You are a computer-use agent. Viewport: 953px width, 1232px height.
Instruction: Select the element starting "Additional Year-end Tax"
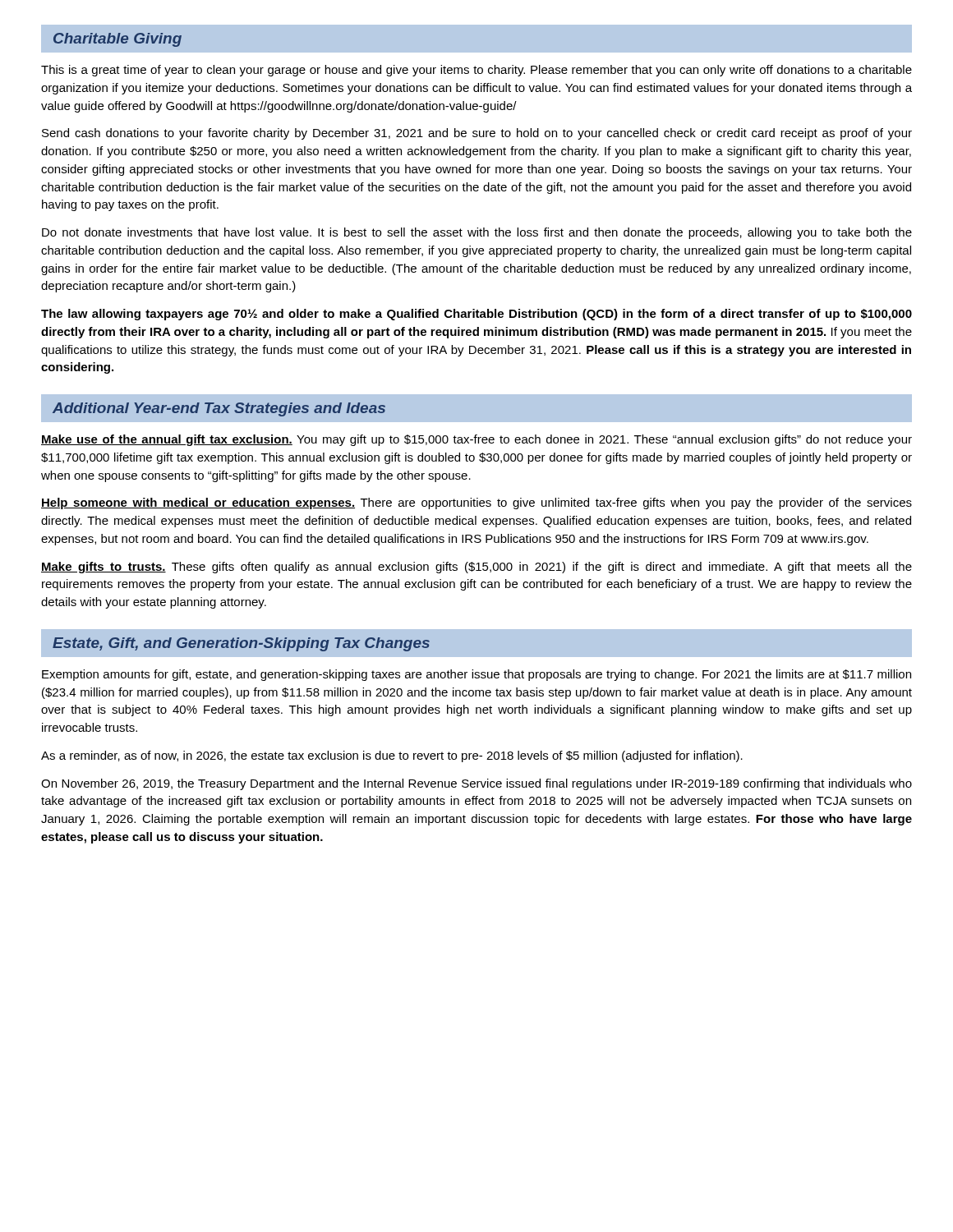tap(219, 408)
